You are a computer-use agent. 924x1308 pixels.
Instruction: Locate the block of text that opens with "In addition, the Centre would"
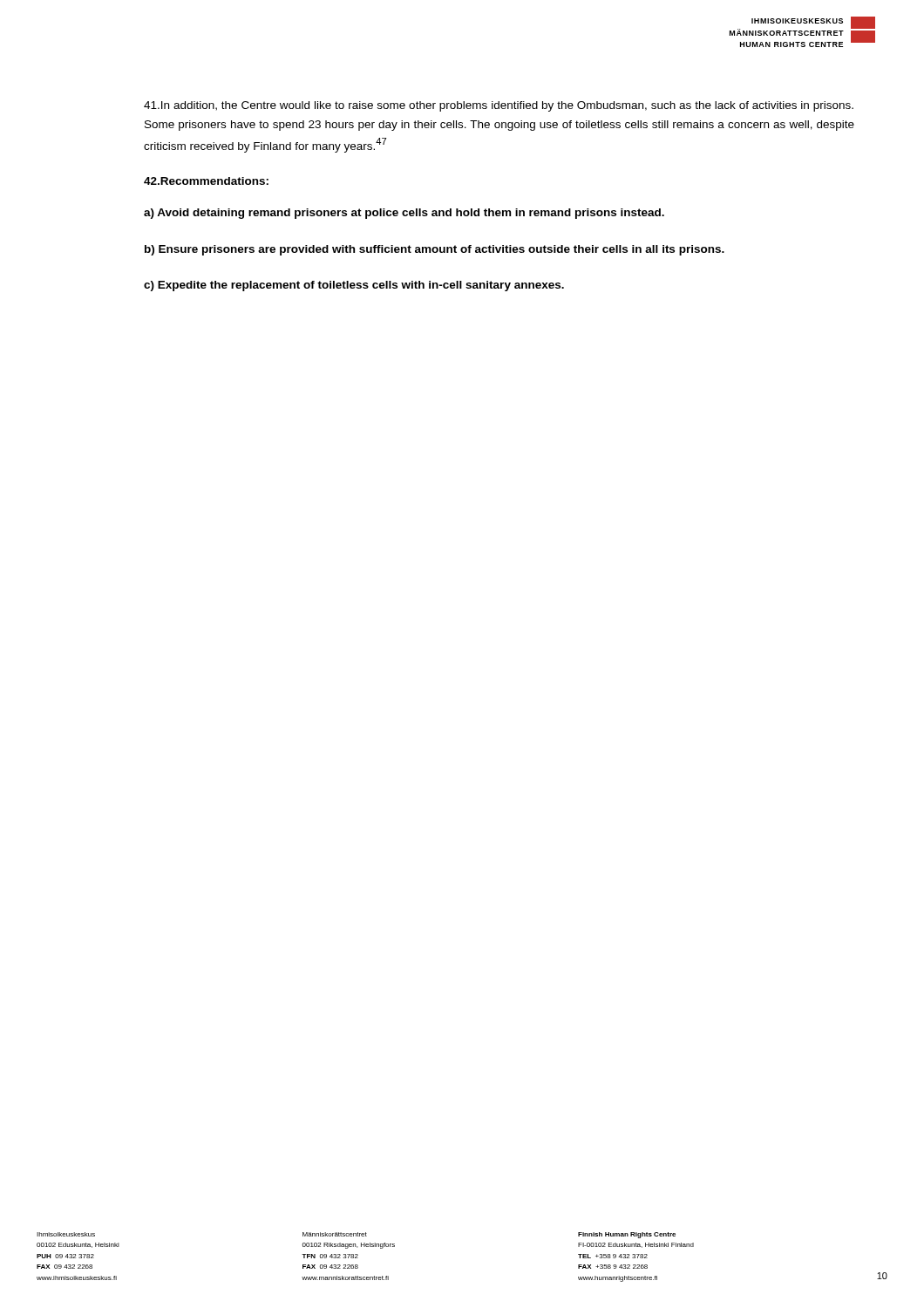coord(499,125)
